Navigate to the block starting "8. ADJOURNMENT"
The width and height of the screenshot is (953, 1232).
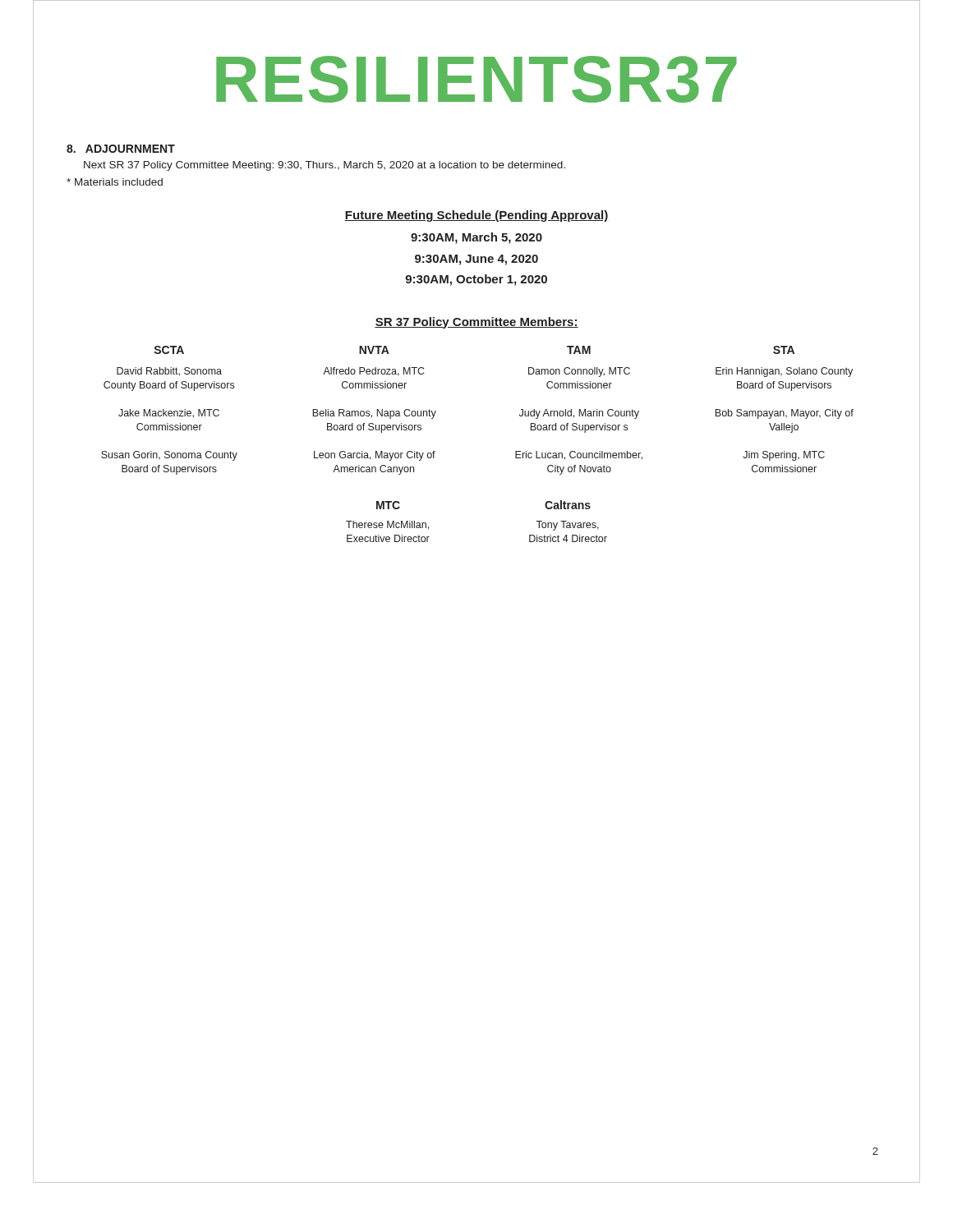[x=121, y=149]
